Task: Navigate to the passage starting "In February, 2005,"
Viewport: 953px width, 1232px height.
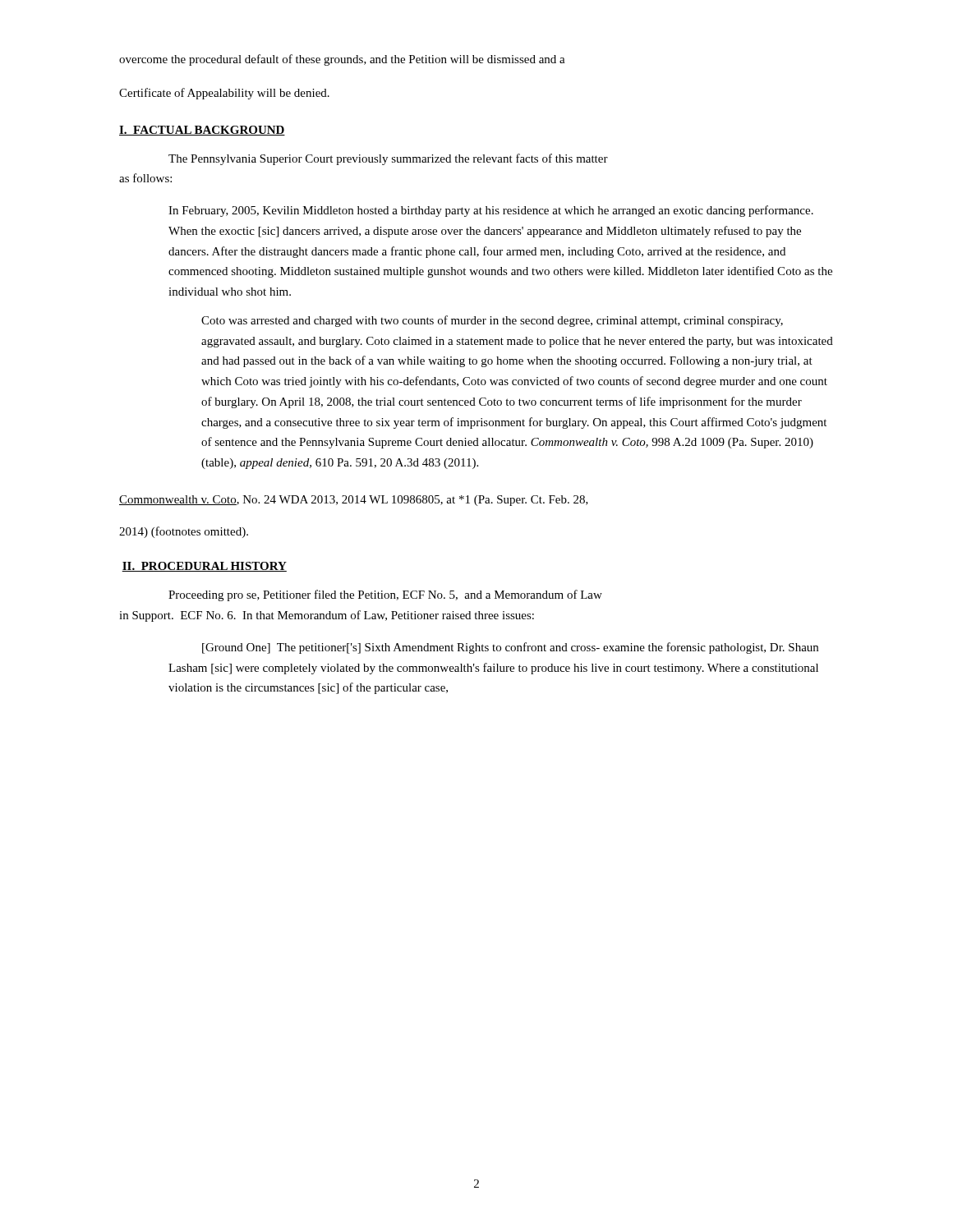Action: click(501, 337)
